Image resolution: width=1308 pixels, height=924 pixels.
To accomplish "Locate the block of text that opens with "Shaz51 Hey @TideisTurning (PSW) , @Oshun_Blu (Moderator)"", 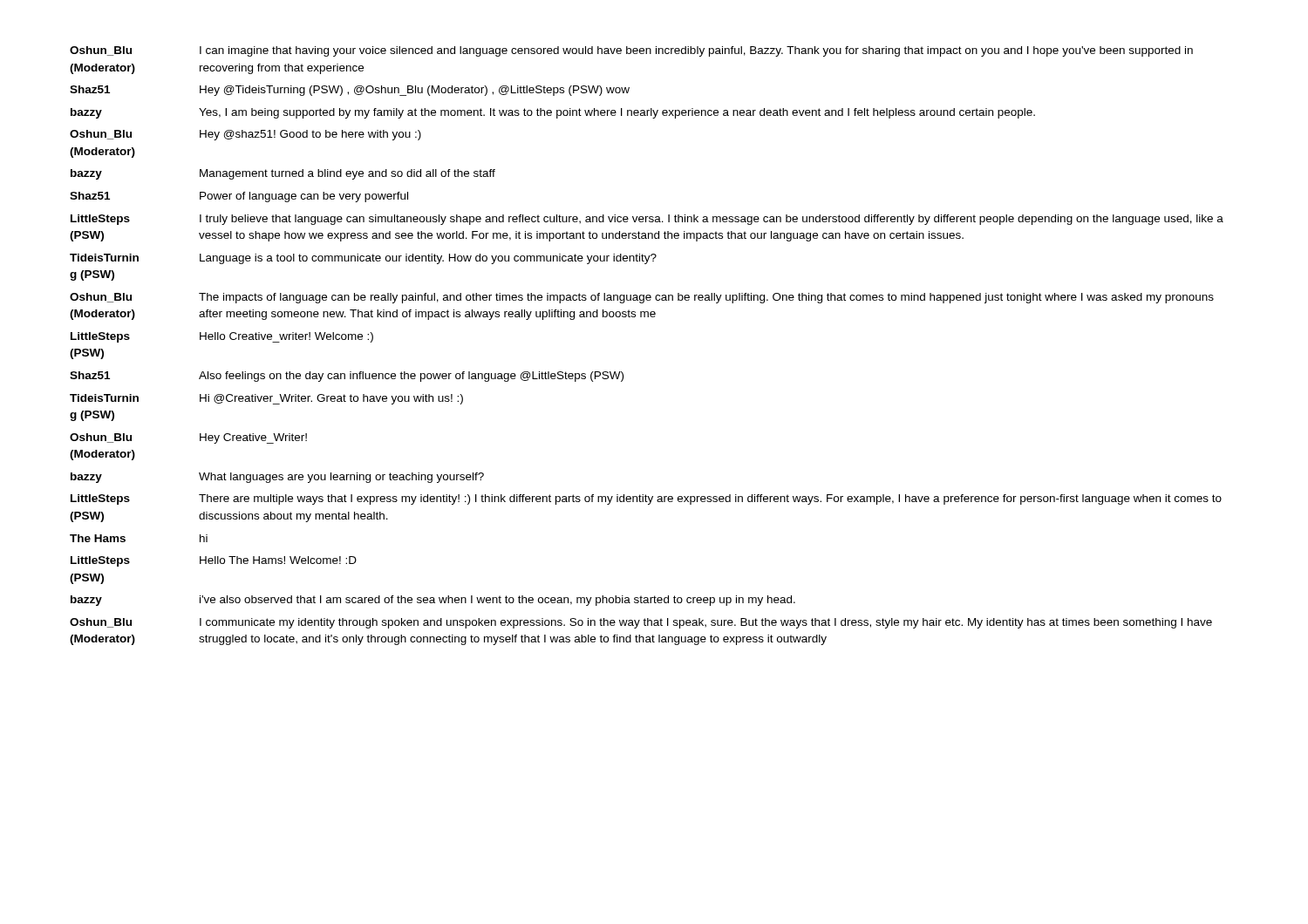I will click(350, 91).
